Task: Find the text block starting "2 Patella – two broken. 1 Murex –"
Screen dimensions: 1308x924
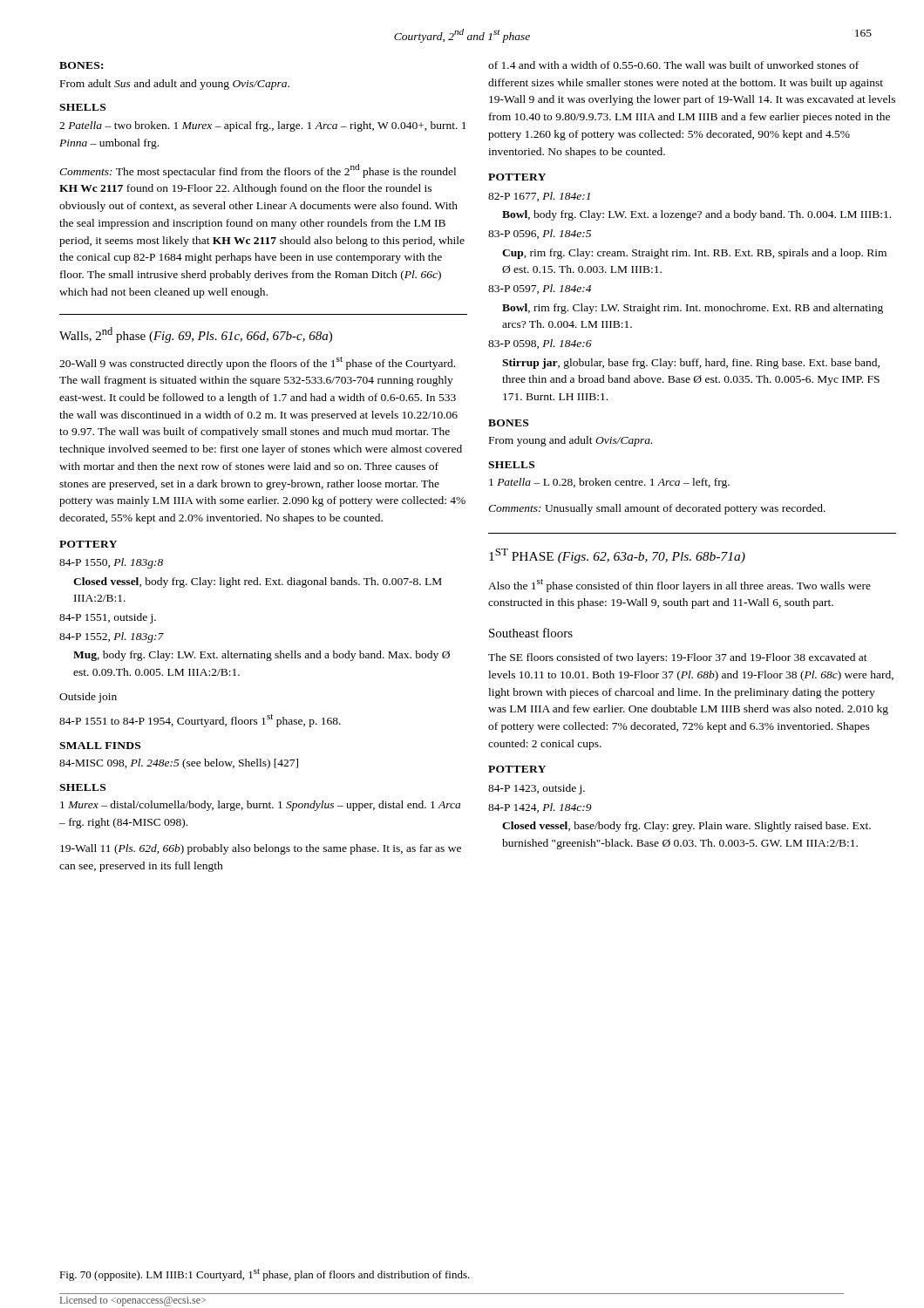Action: click(x=263, y=134)
